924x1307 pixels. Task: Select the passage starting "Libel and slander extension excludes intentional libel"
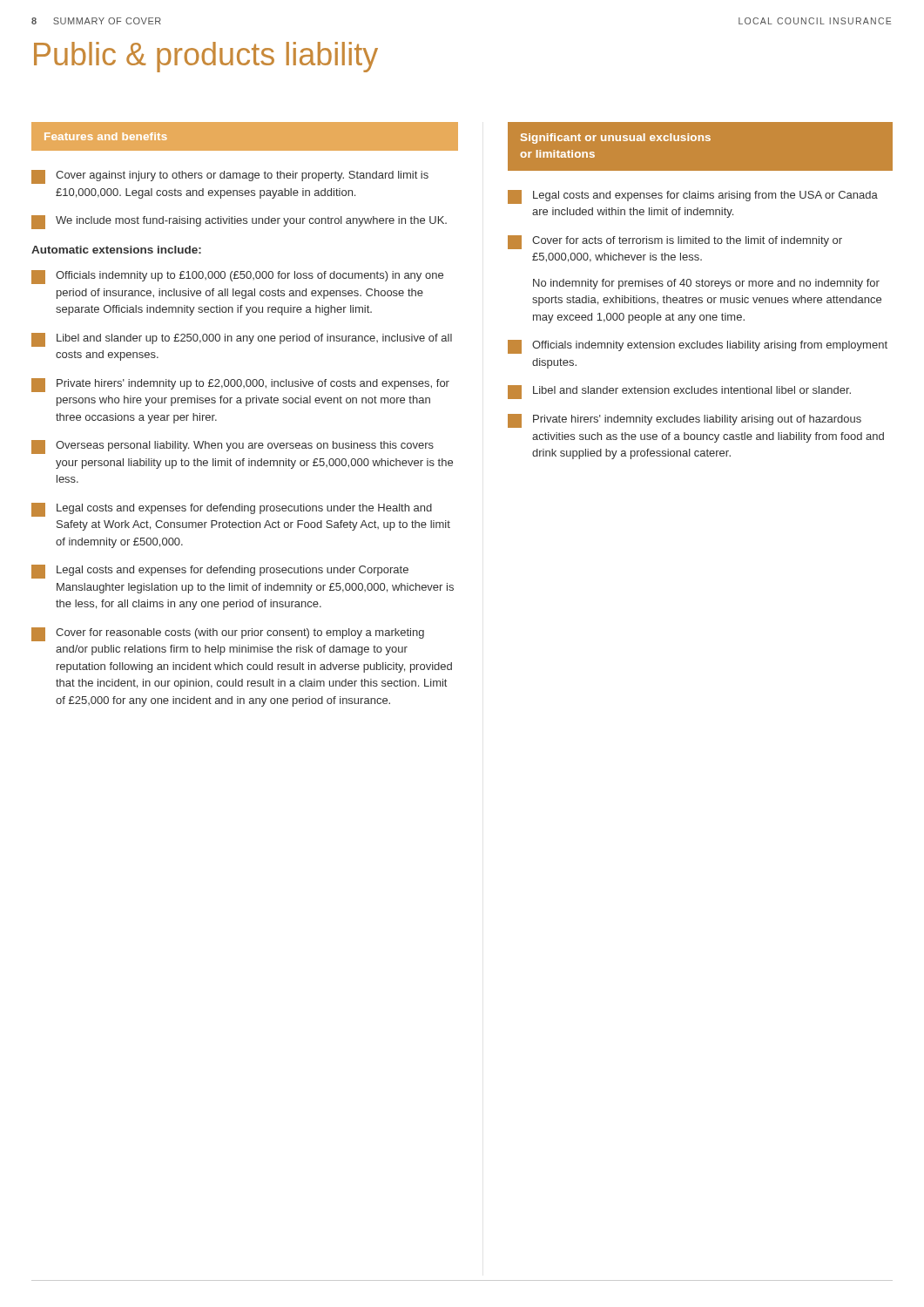tap(680, 391)
